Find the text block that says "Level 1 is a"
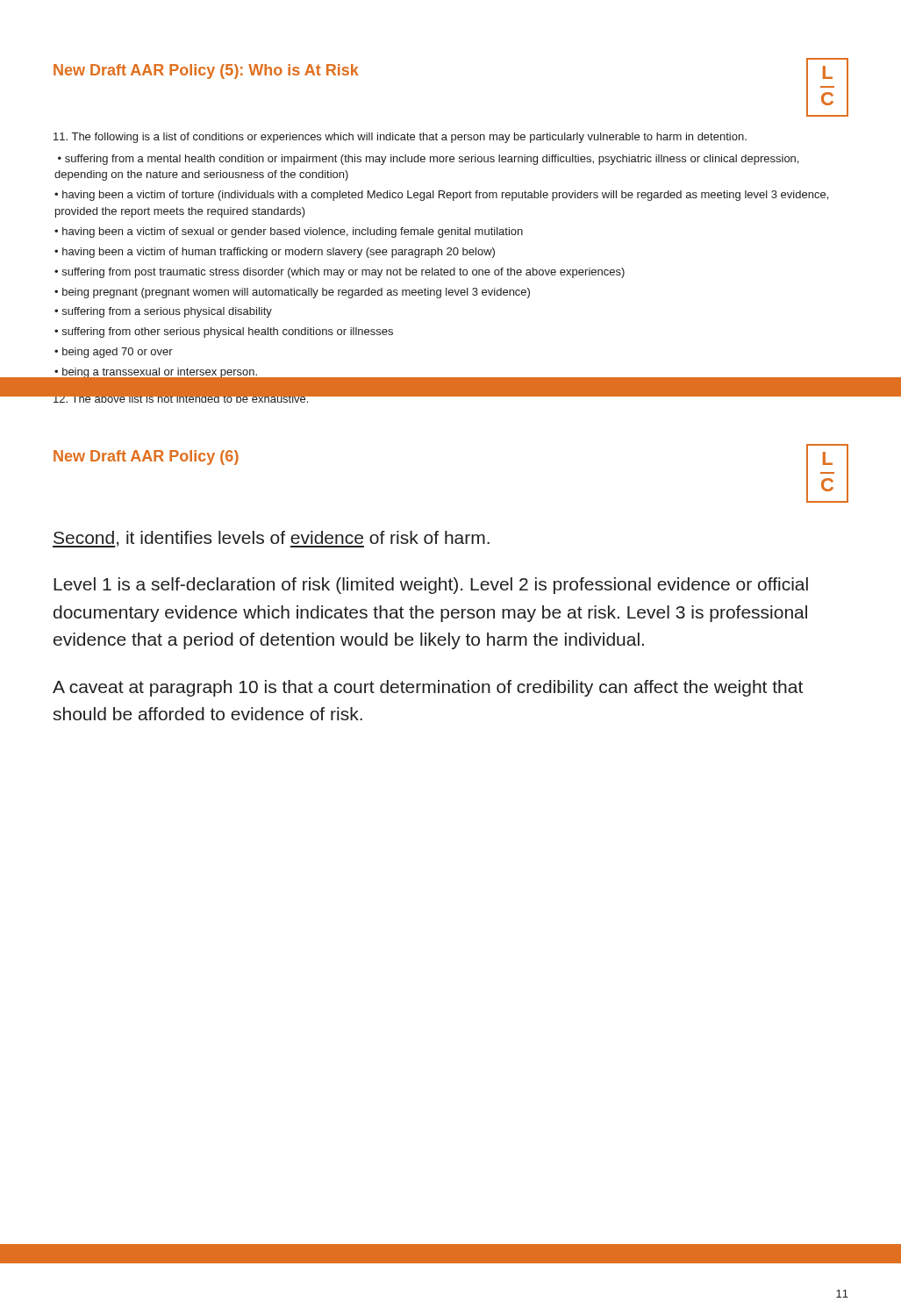 click(431, 612)
